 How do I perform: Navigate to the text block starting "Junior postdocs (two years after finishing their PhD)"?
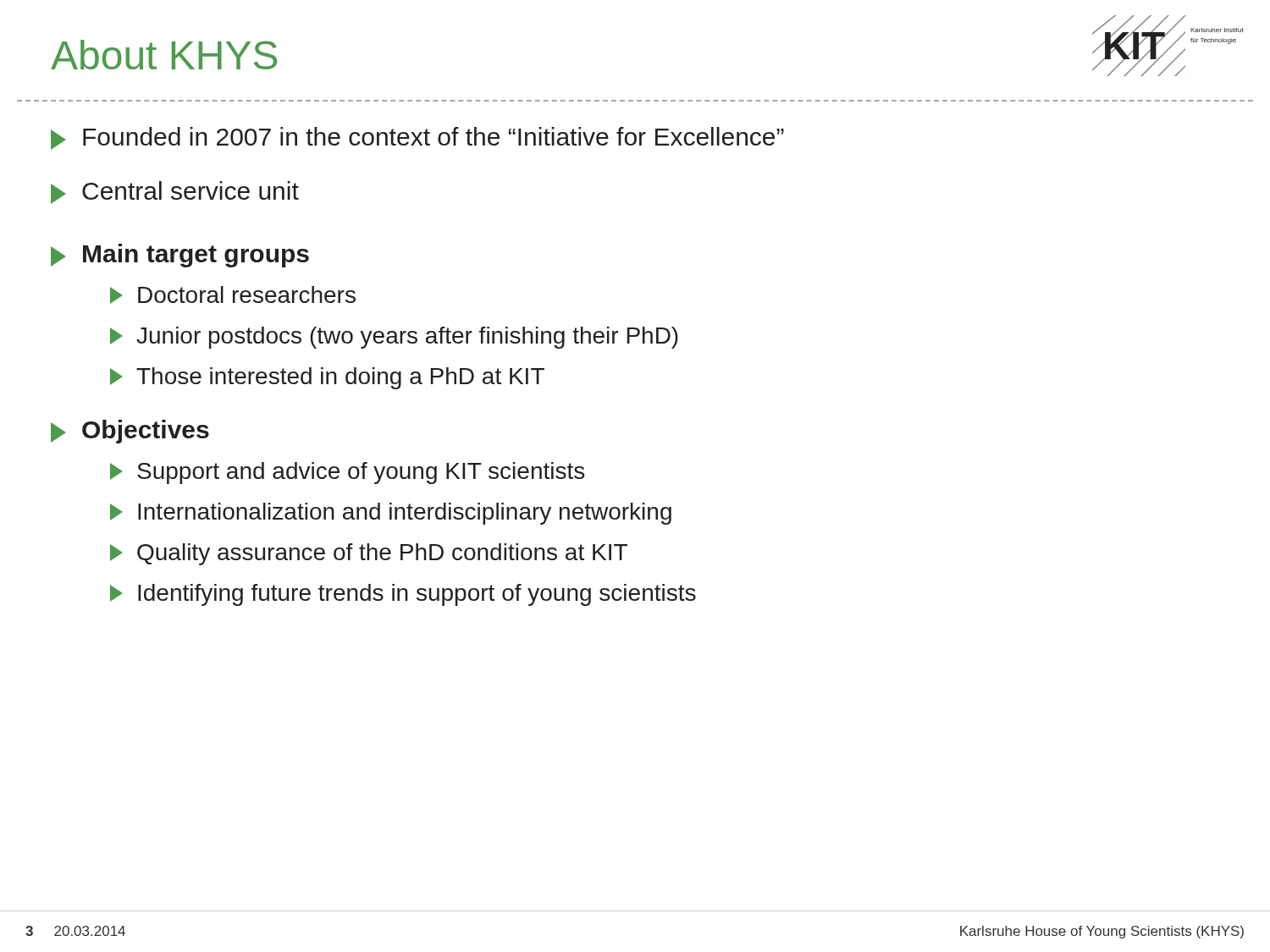click(x=395, y=336)
